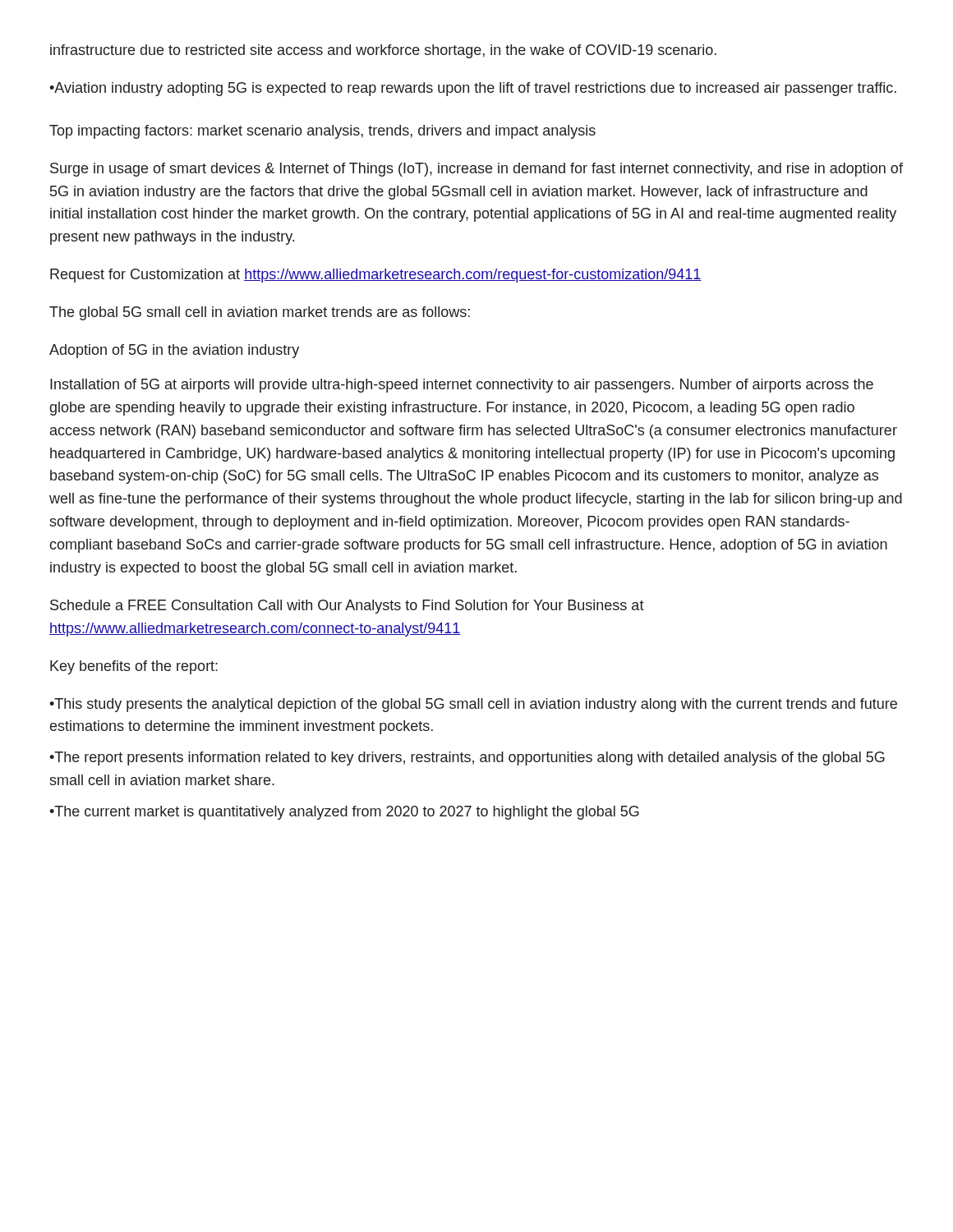953x1232 pixels.
Task: Select the block starting "Surge in usage"
Action: (476, 202)
